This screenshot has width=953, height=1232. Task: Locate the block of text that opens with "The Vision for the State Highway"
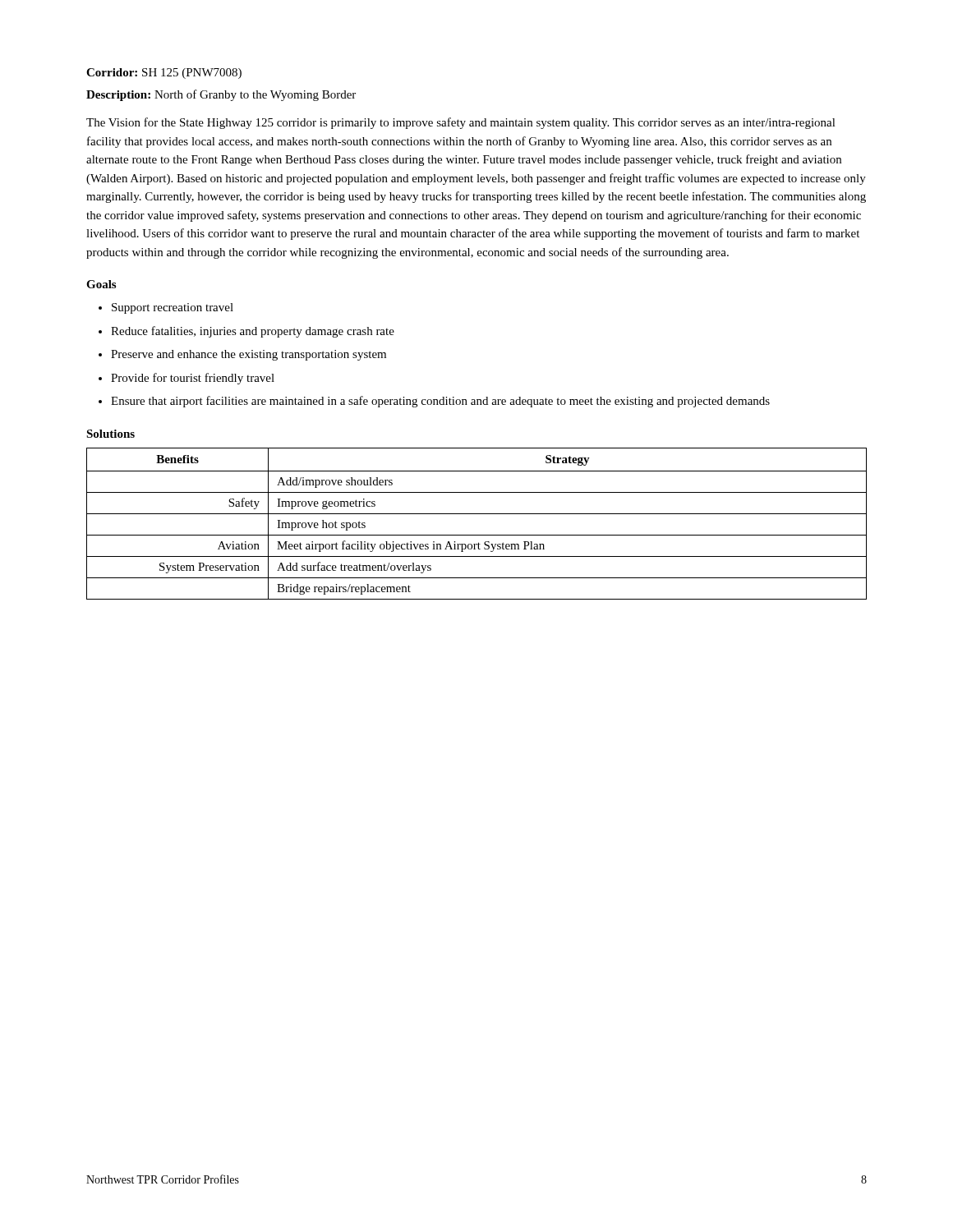point(476,187)
